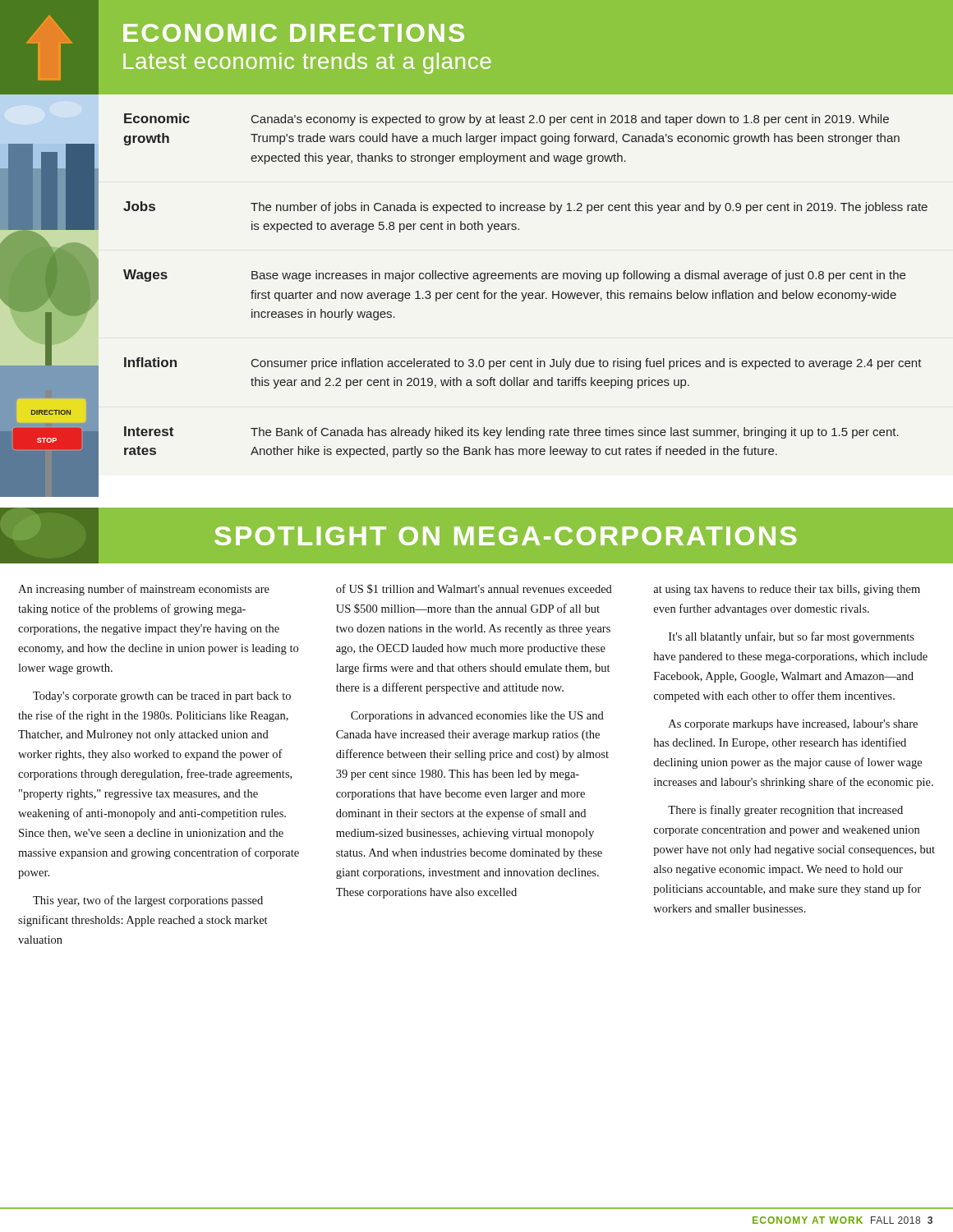Point to "SPOTLIGHT ON MEGA-CORPORATIONS"
Viewport: 953px width, 1232px height.
tap(476, 535)
